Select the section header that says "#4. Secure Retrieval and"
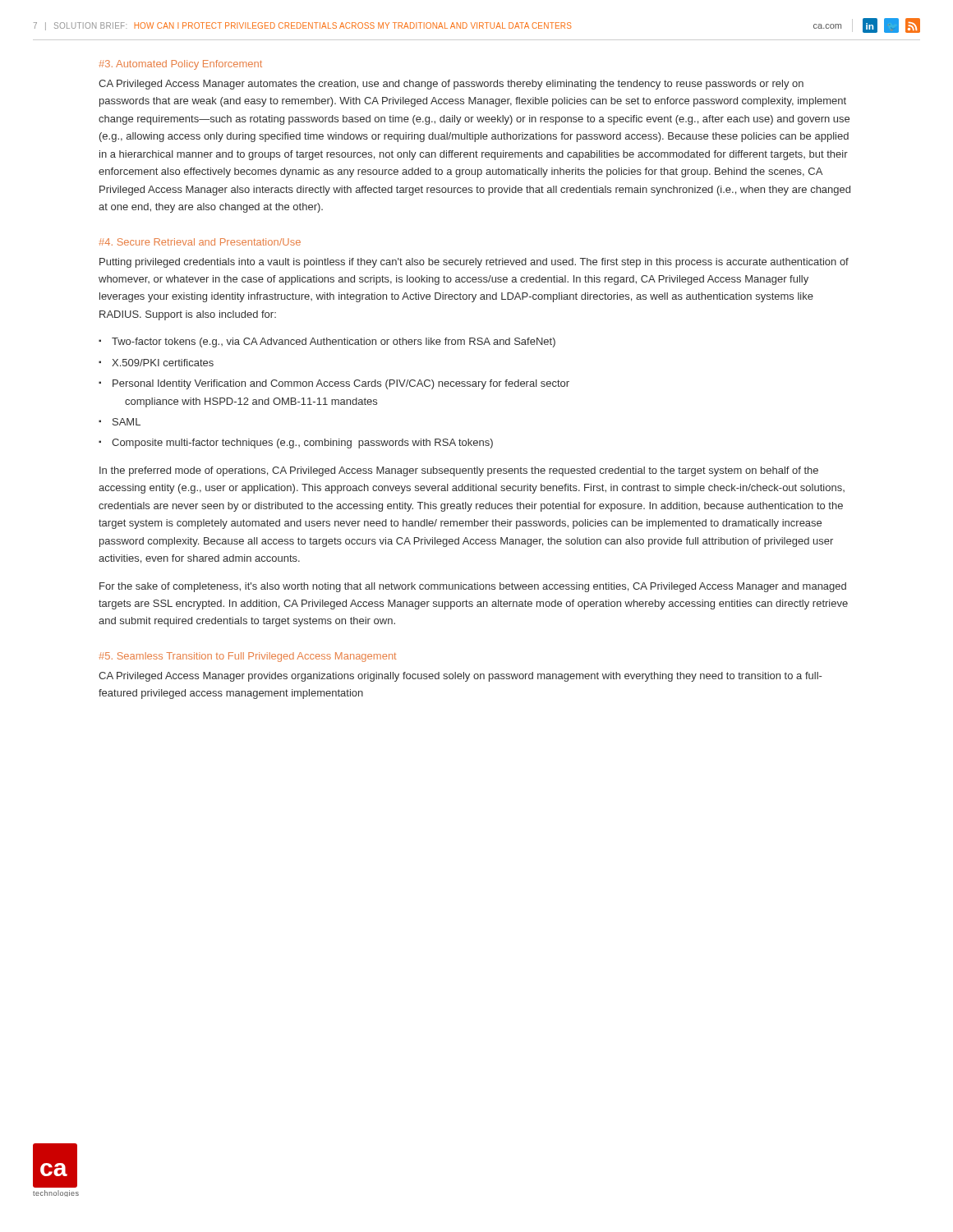Viewport: 953px width, 1232px height. pos(200,241)
